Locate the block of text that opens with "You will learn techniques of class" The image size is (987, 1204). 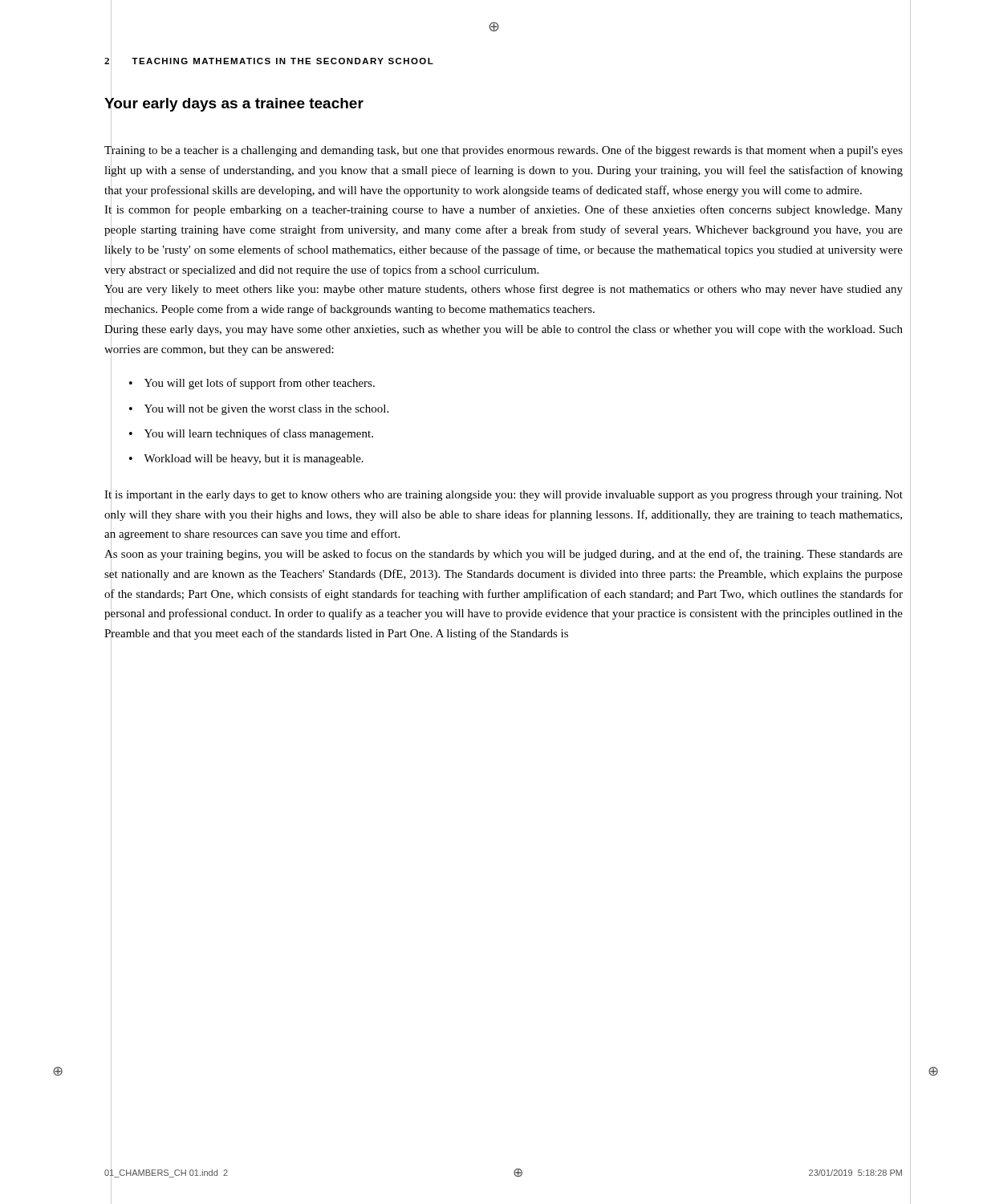(259, 434)
